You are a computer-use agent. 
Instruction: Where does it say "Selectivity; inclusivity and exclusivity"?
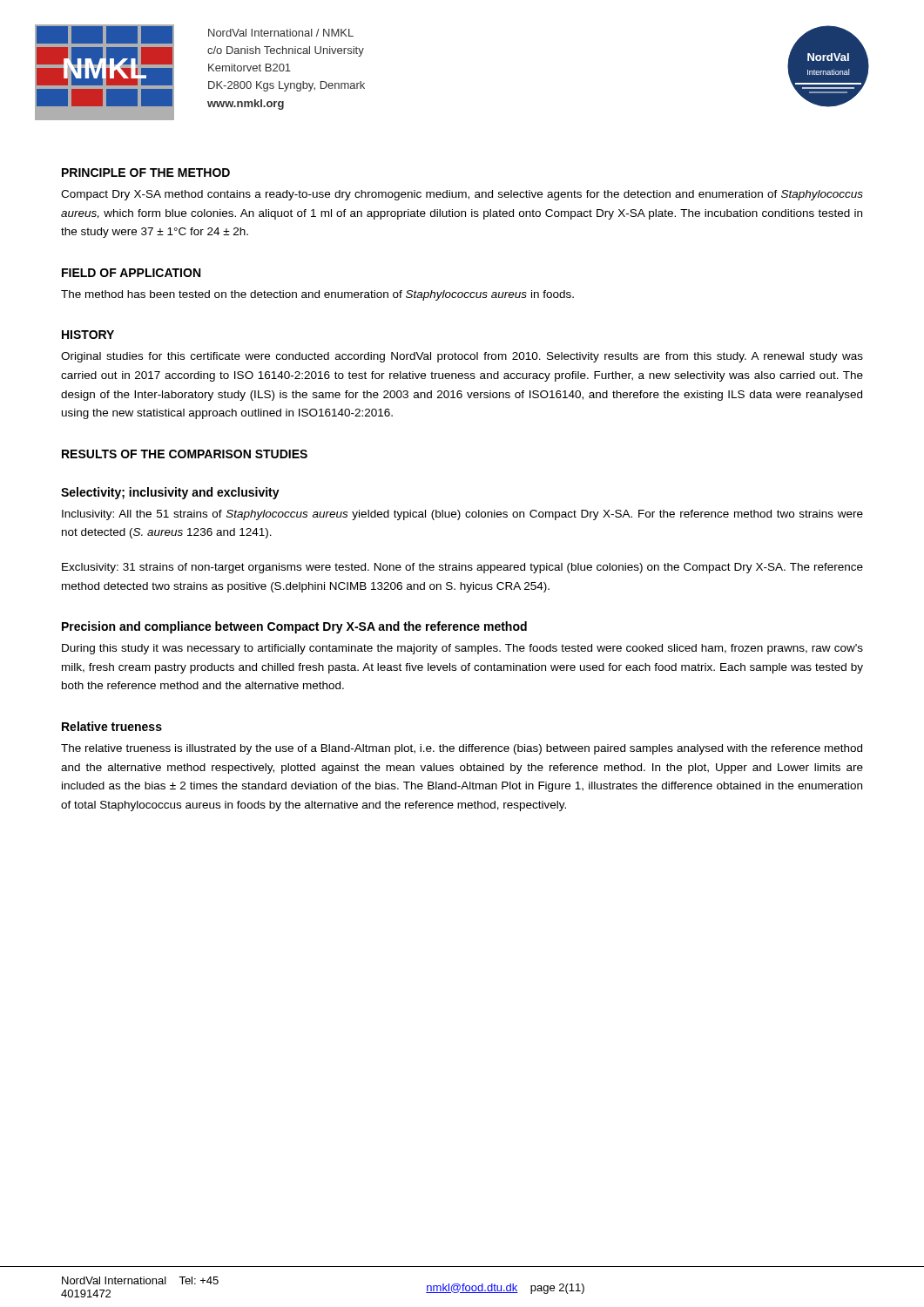pyautogui.click(x=170, y=492)
